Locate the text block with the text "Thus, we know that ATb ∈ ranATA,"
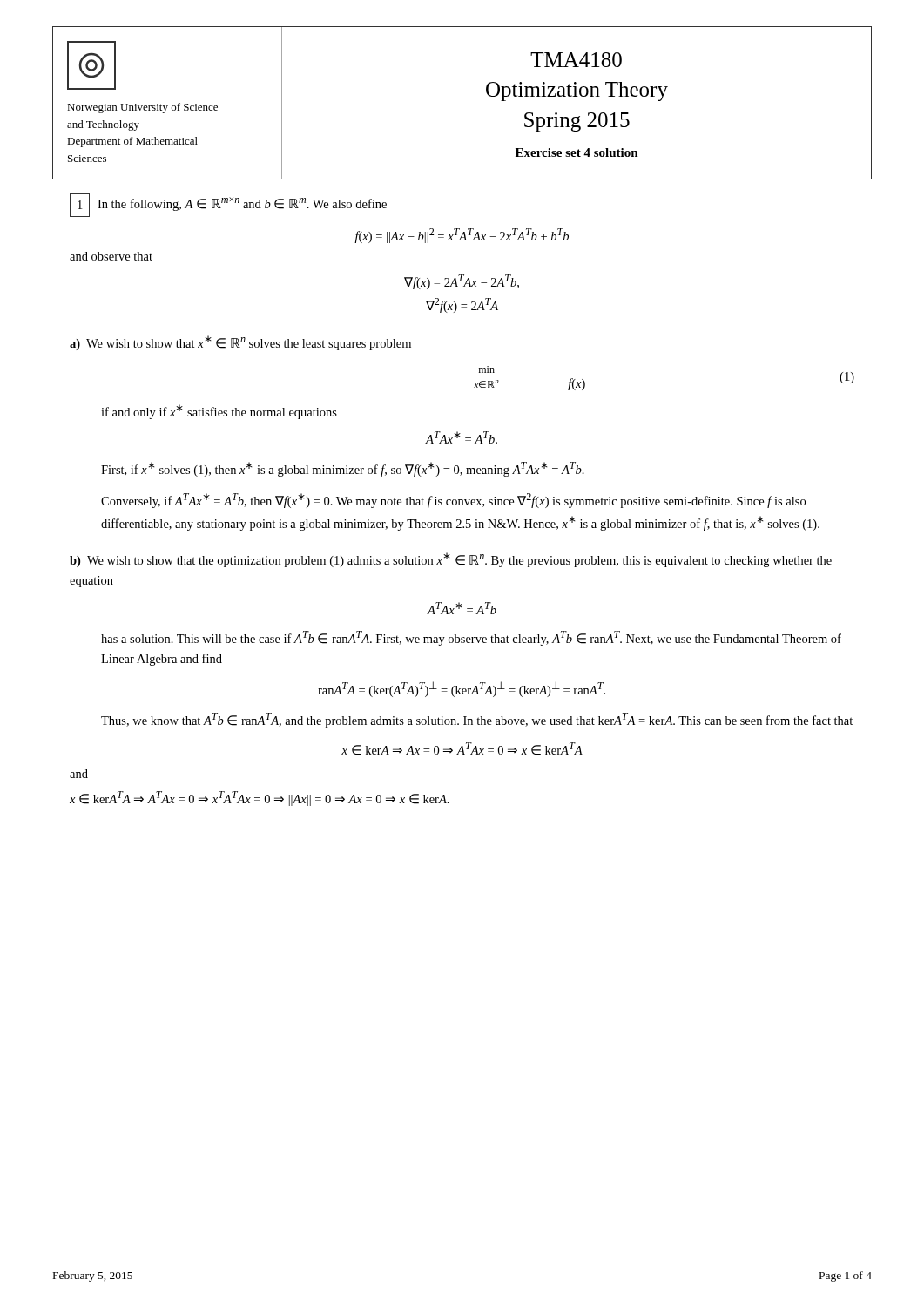Screen dimensions: 1307x924 click(477, 719)
